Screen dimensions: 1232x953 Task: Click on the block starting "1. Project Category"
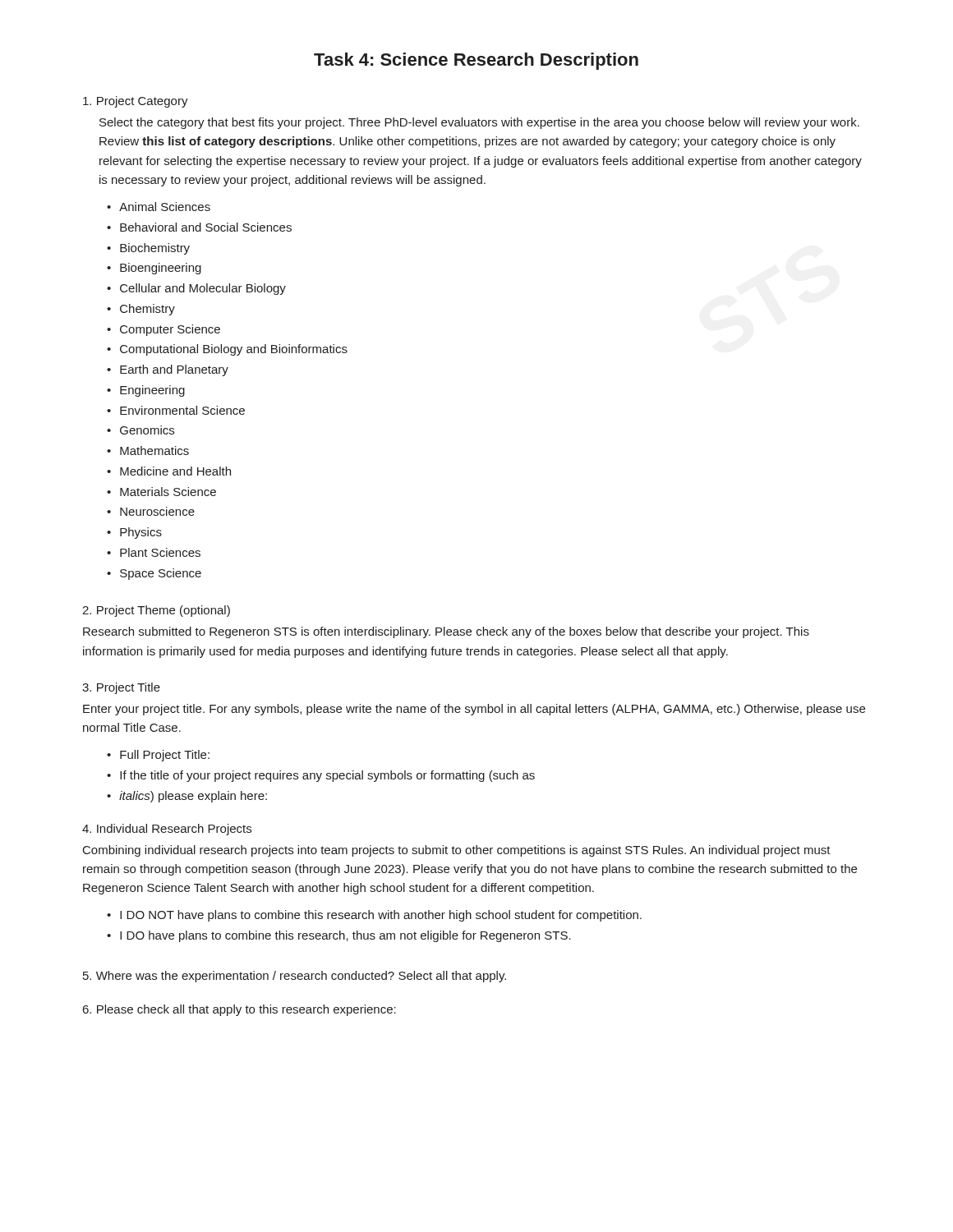coord(135,101)
